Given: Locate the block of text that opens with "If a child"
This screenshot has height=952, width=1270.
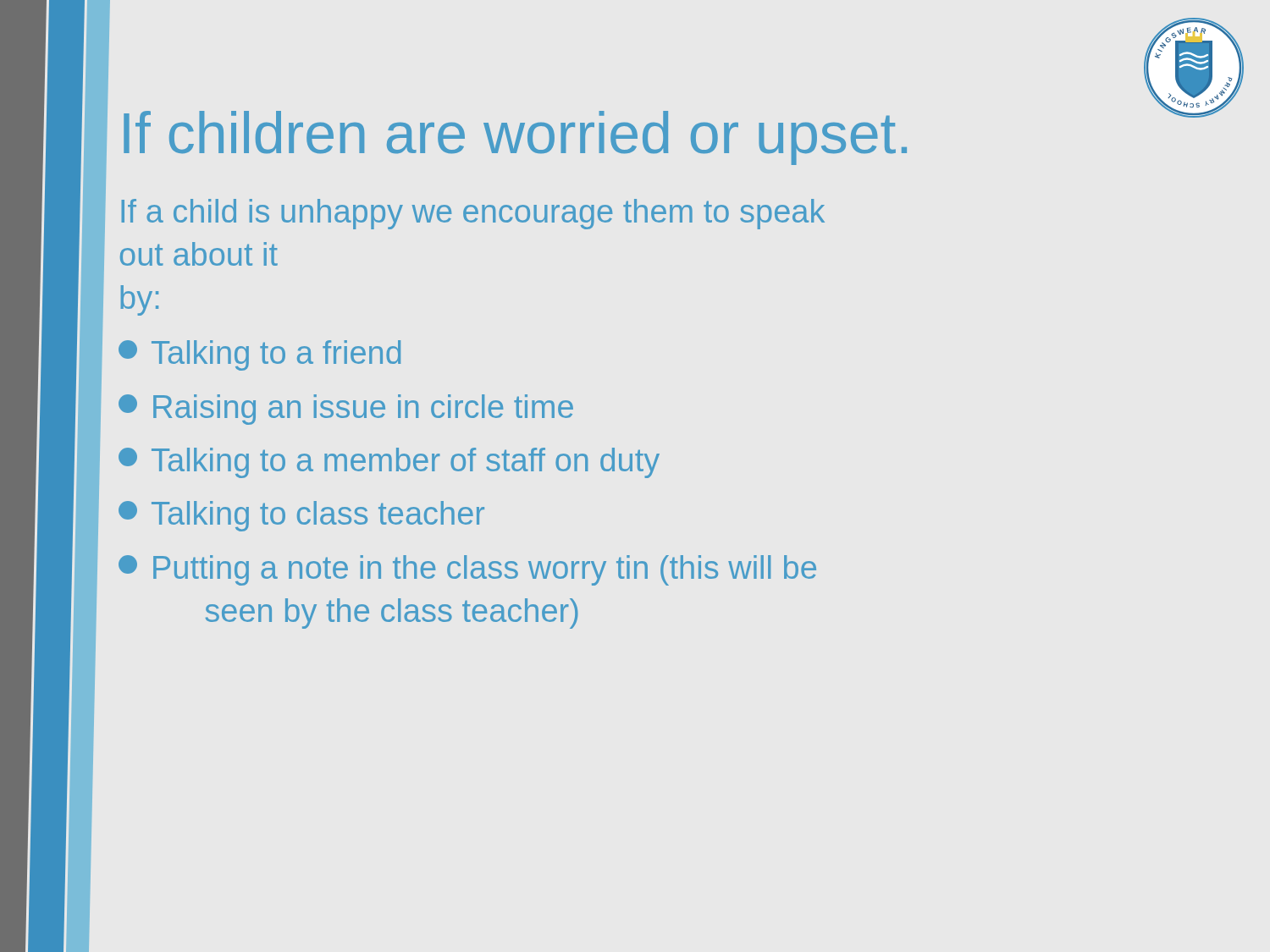Looking at the screenshot, I should (669, 234).
